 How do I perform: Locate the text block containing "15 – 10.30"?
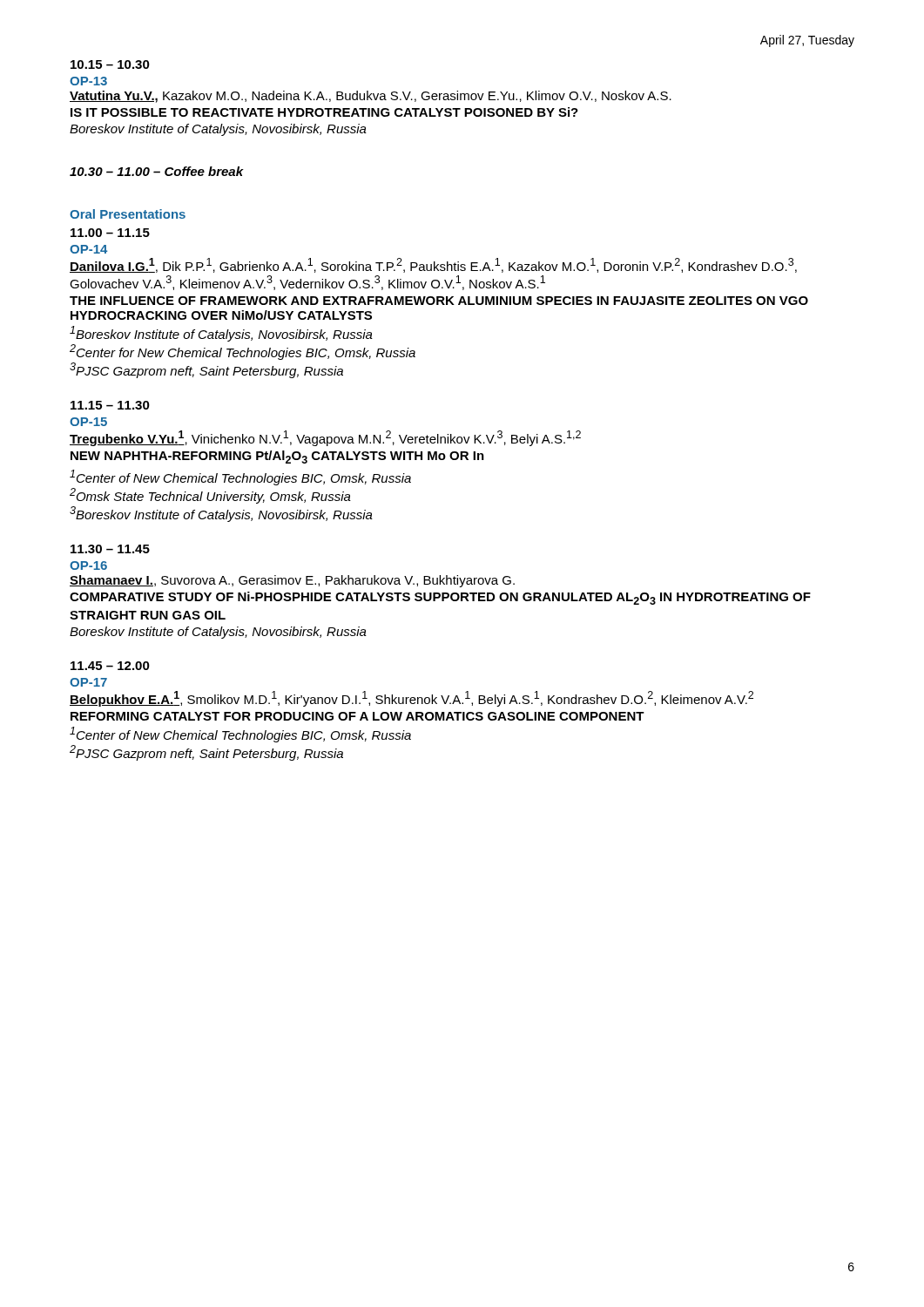point(462,96)
